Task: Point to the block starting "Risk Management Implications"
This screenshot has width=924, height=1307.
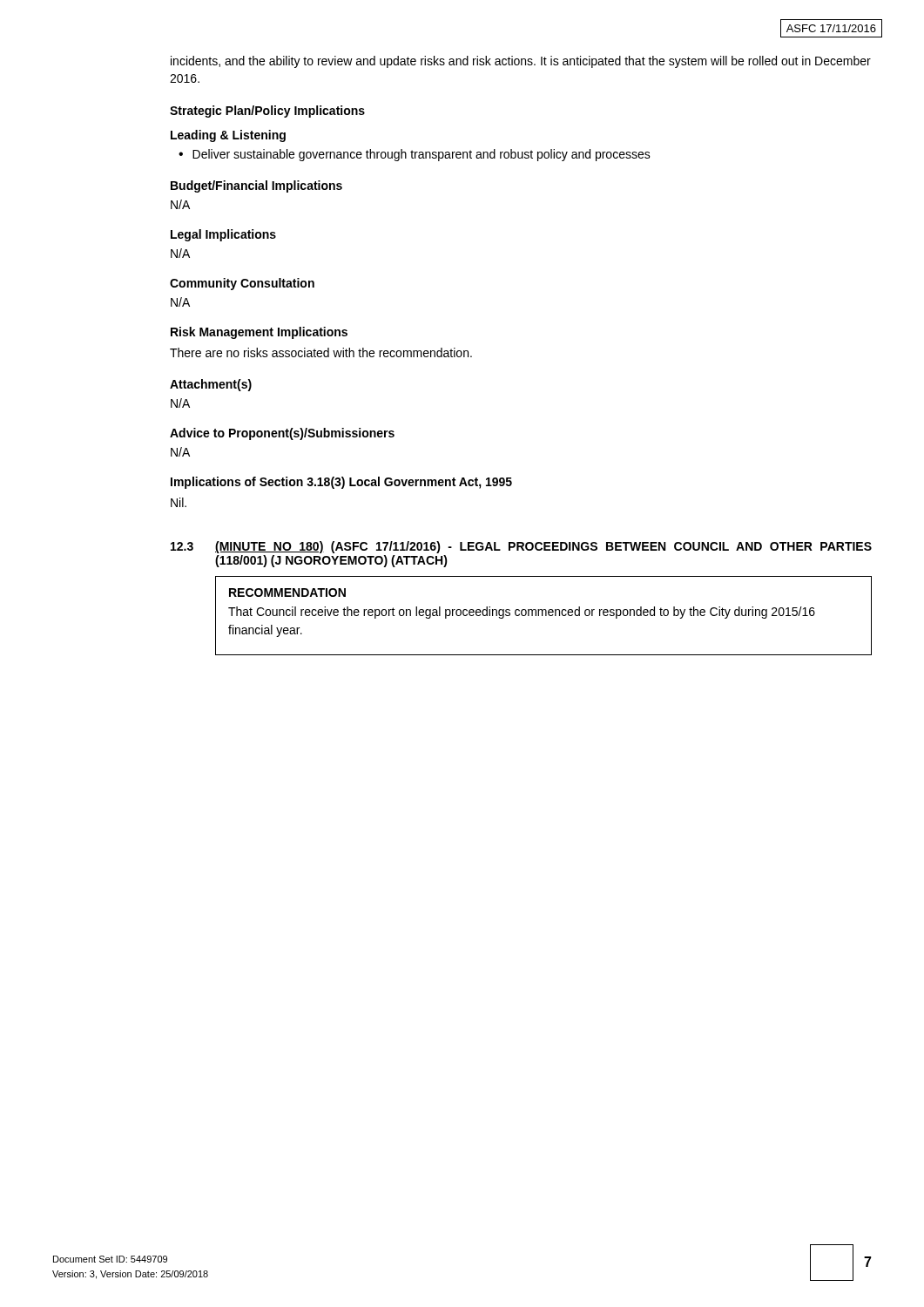Action: (259, 332)
